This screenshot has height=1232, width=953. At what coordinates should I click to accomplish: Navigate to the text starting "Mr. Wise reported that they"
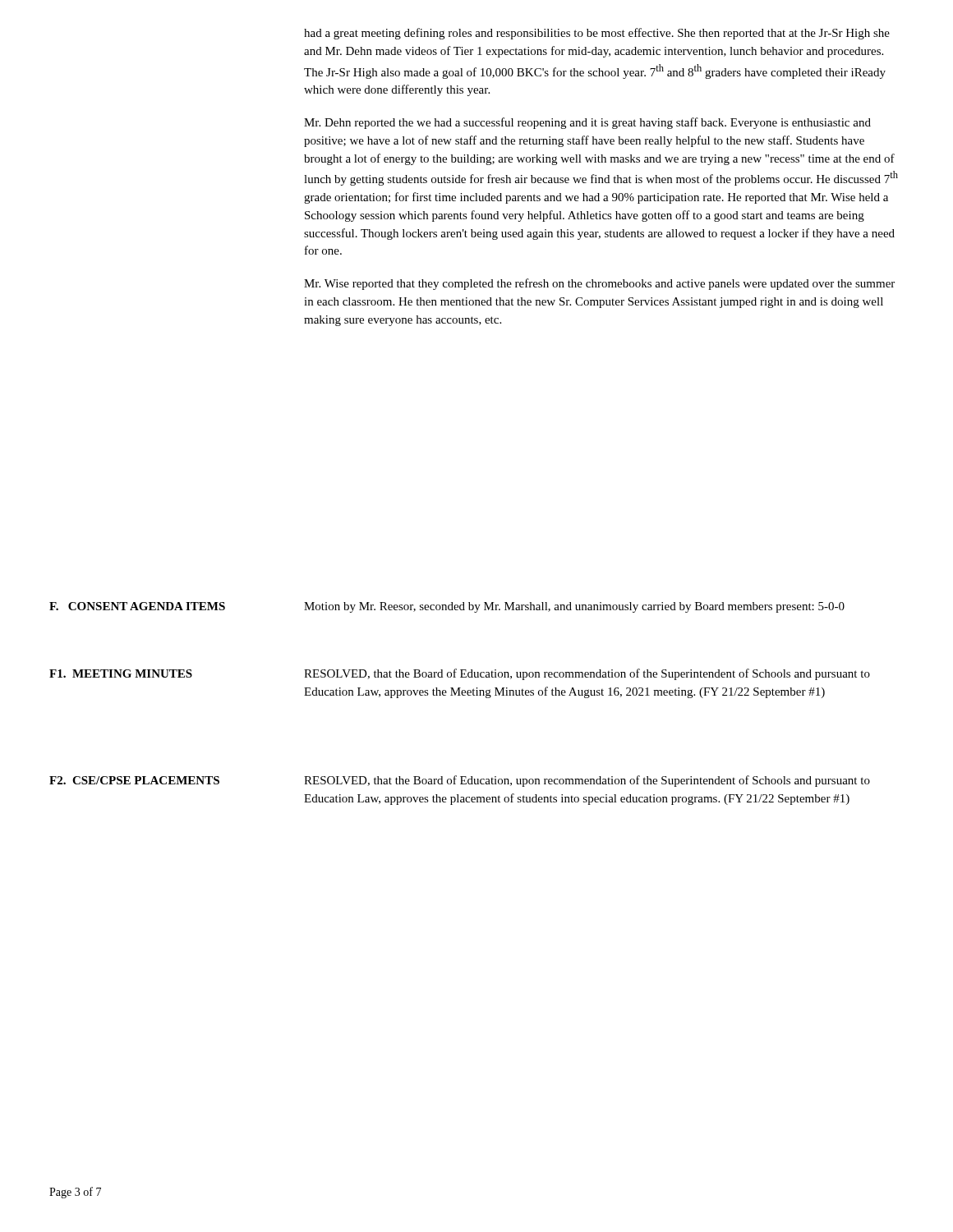click(x=599, y=301)
